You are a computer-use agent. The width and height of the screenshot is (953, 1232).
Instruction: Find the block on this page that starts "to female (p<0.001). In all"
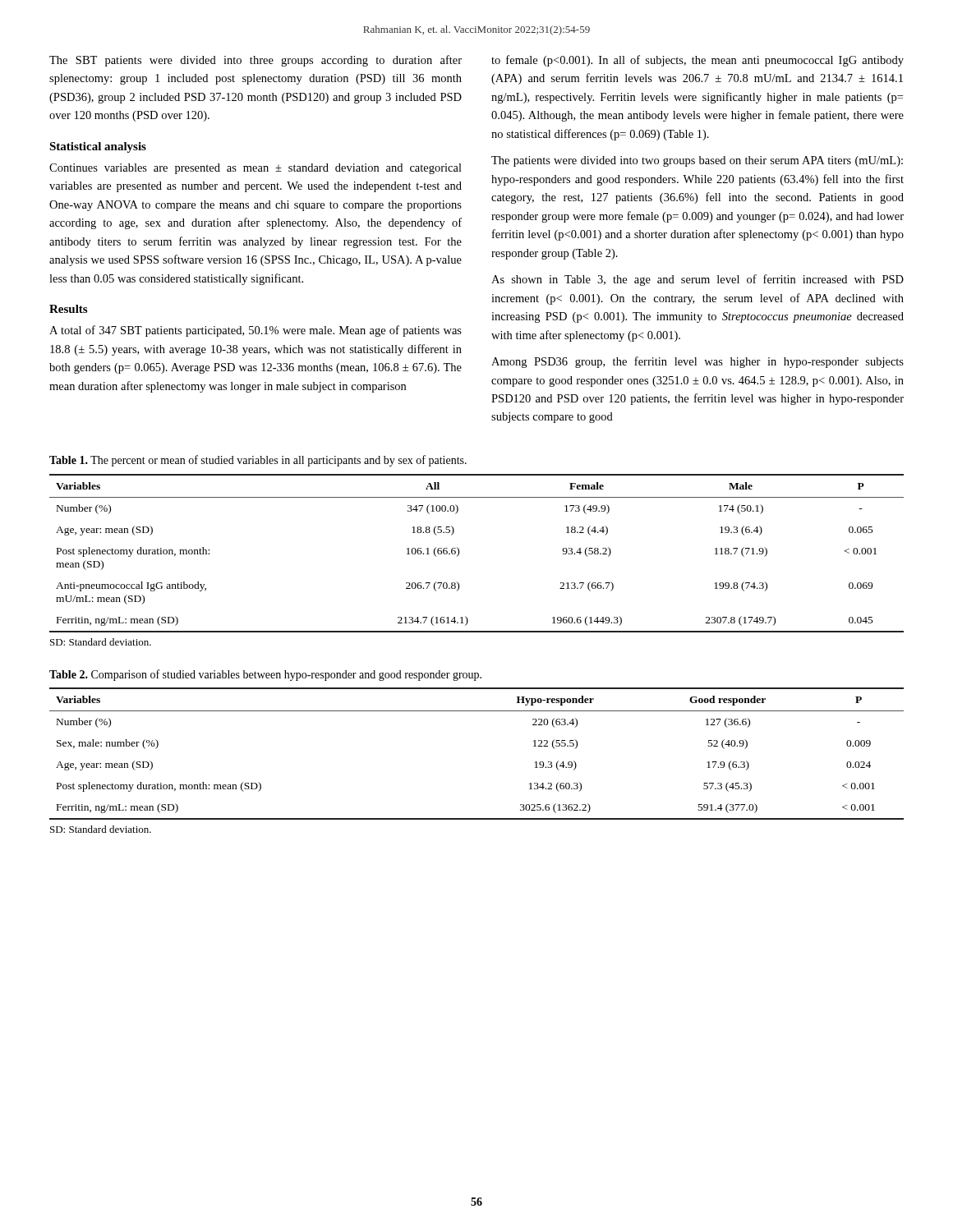click(698, 239)
